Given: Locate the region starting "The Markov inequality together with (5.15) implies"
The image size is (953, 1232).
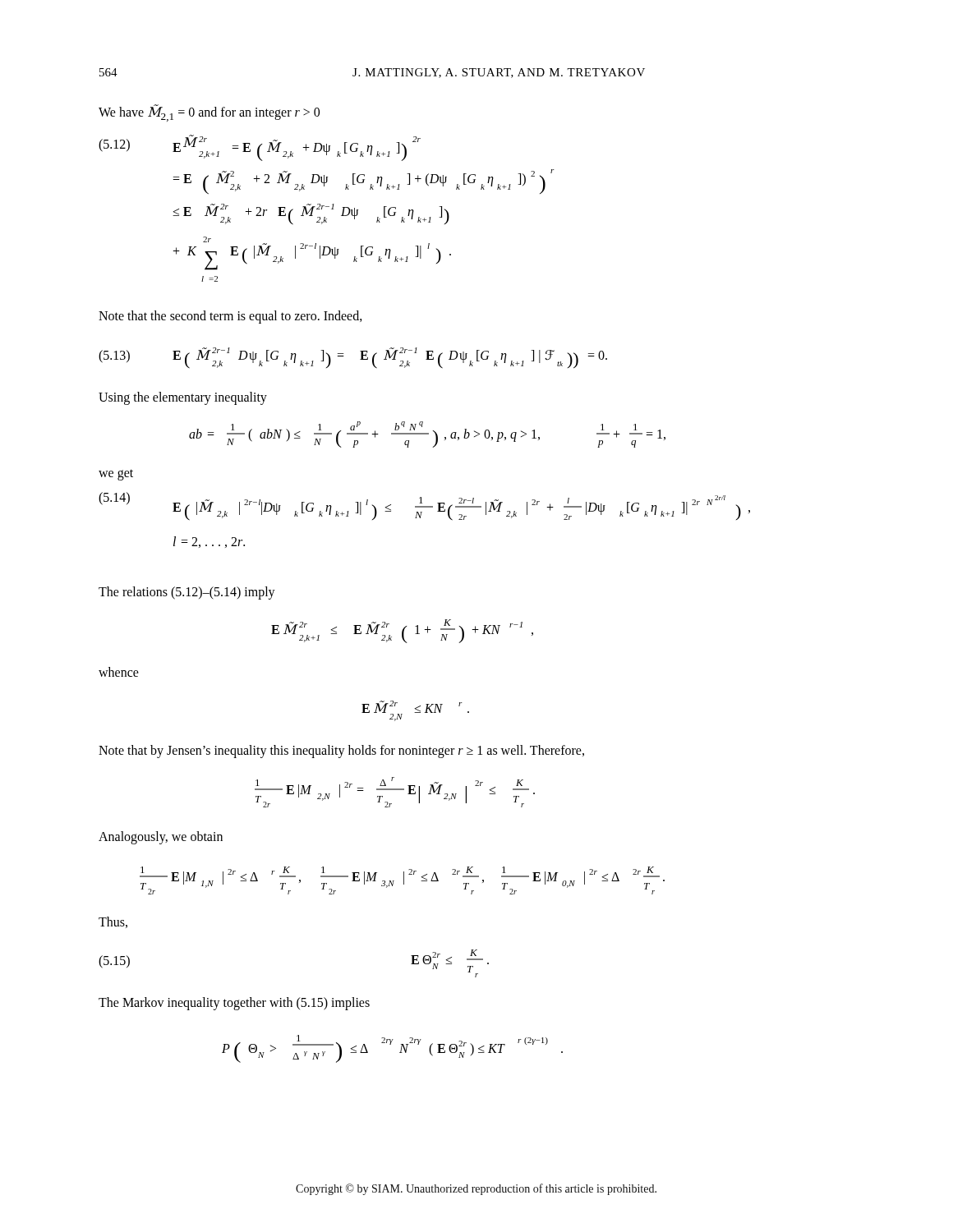Looking at the screenshot, I should [x=234, y=1003].
